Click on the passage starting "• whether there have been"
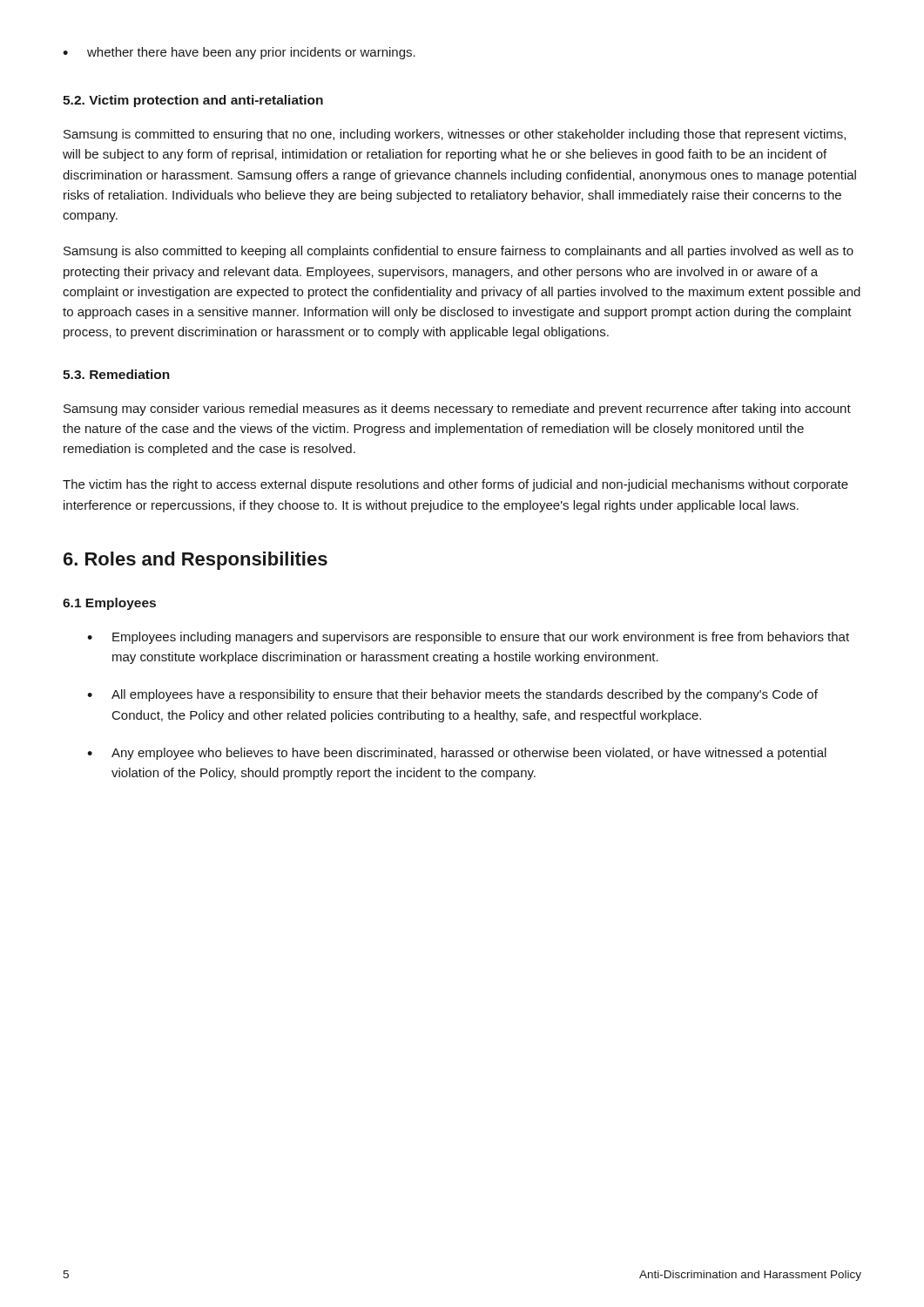Image resolution: width=924 pixels, height=1307 pixels. (239, 53)
